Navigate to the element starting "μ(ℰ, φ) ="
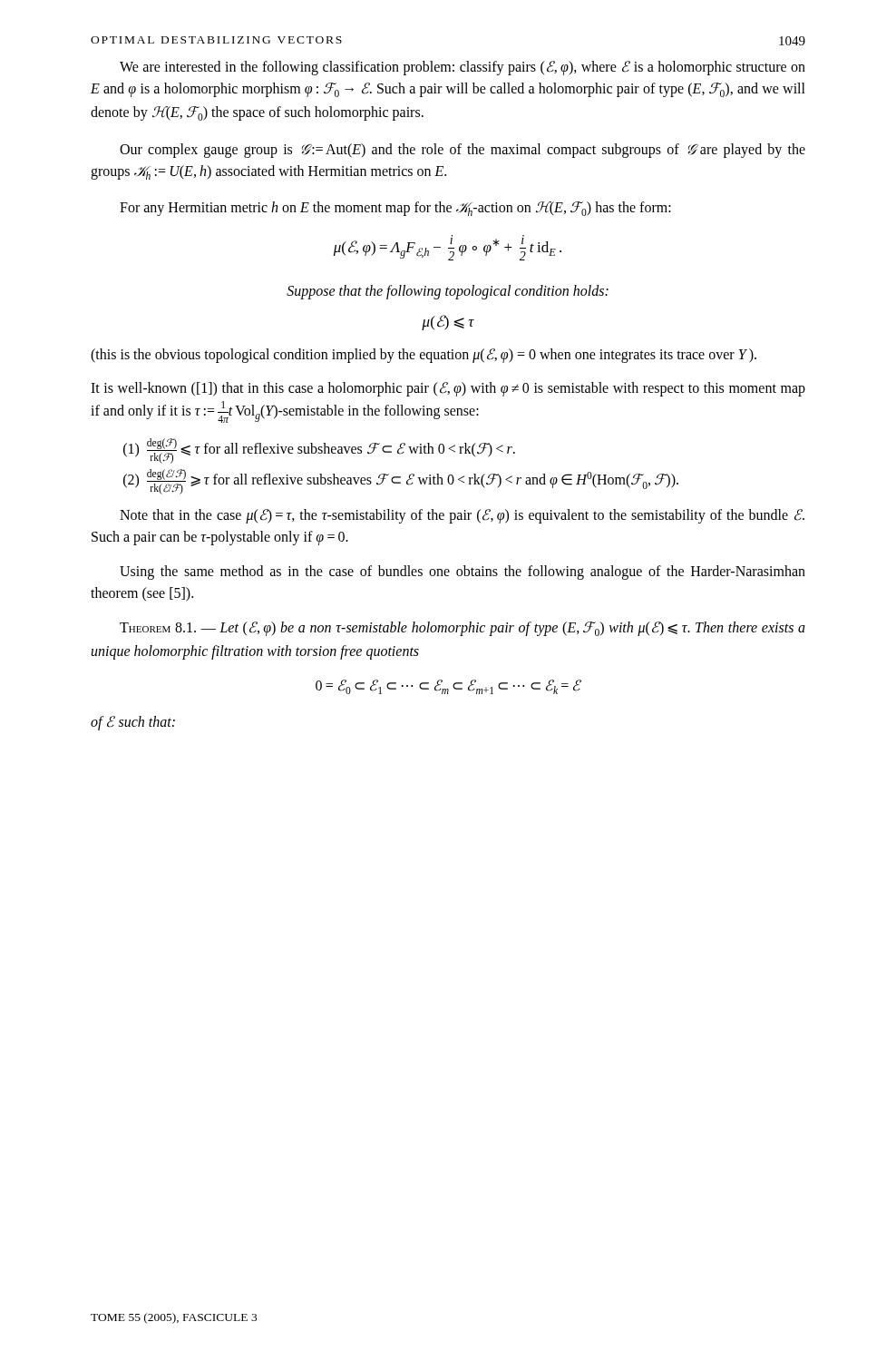 pyautogui.click(x=448, y=248)
